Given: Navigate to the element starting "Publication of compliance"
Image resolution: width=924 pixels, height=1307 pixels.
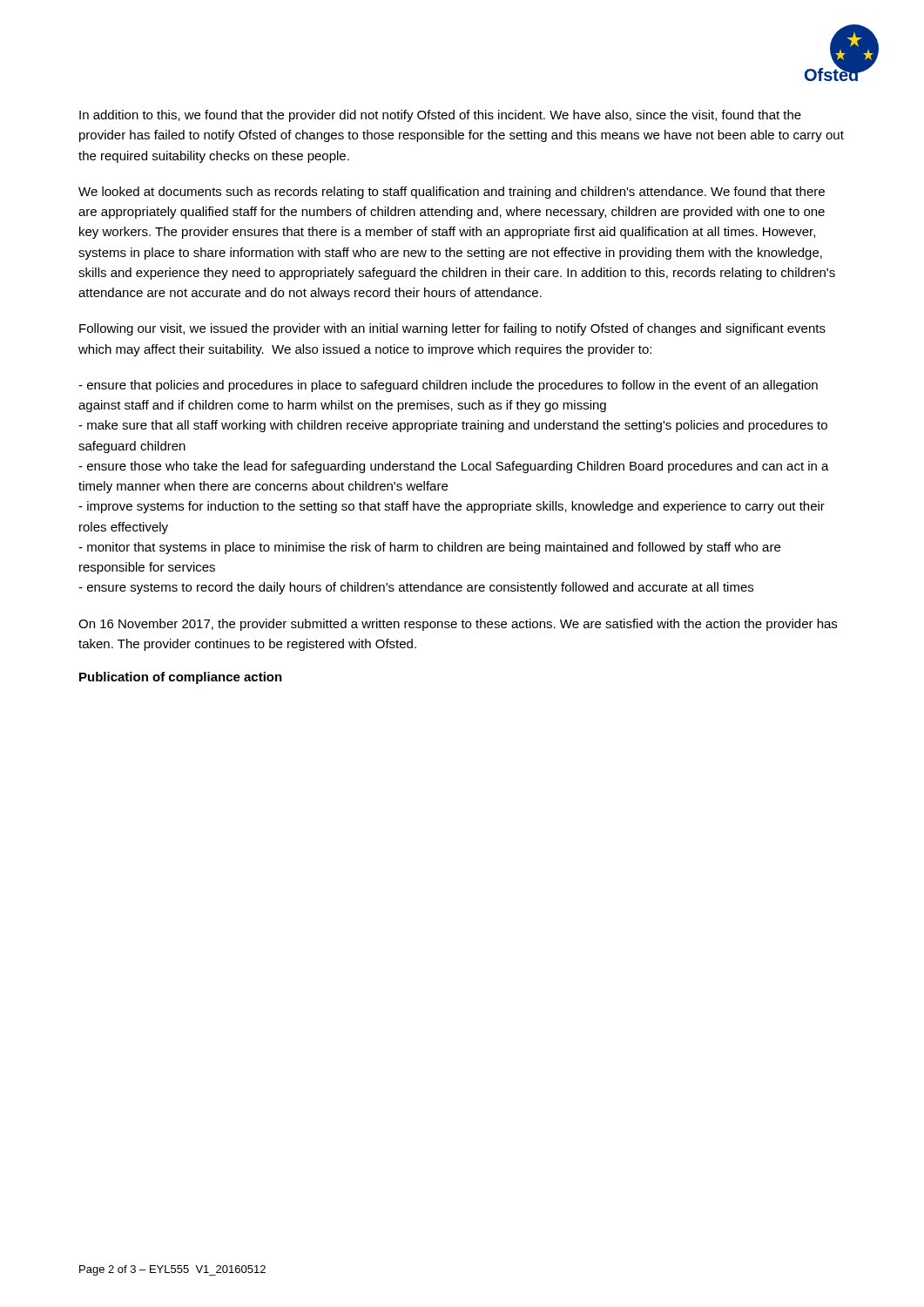Looking at the screenshot, I should [x=180, y=677].
